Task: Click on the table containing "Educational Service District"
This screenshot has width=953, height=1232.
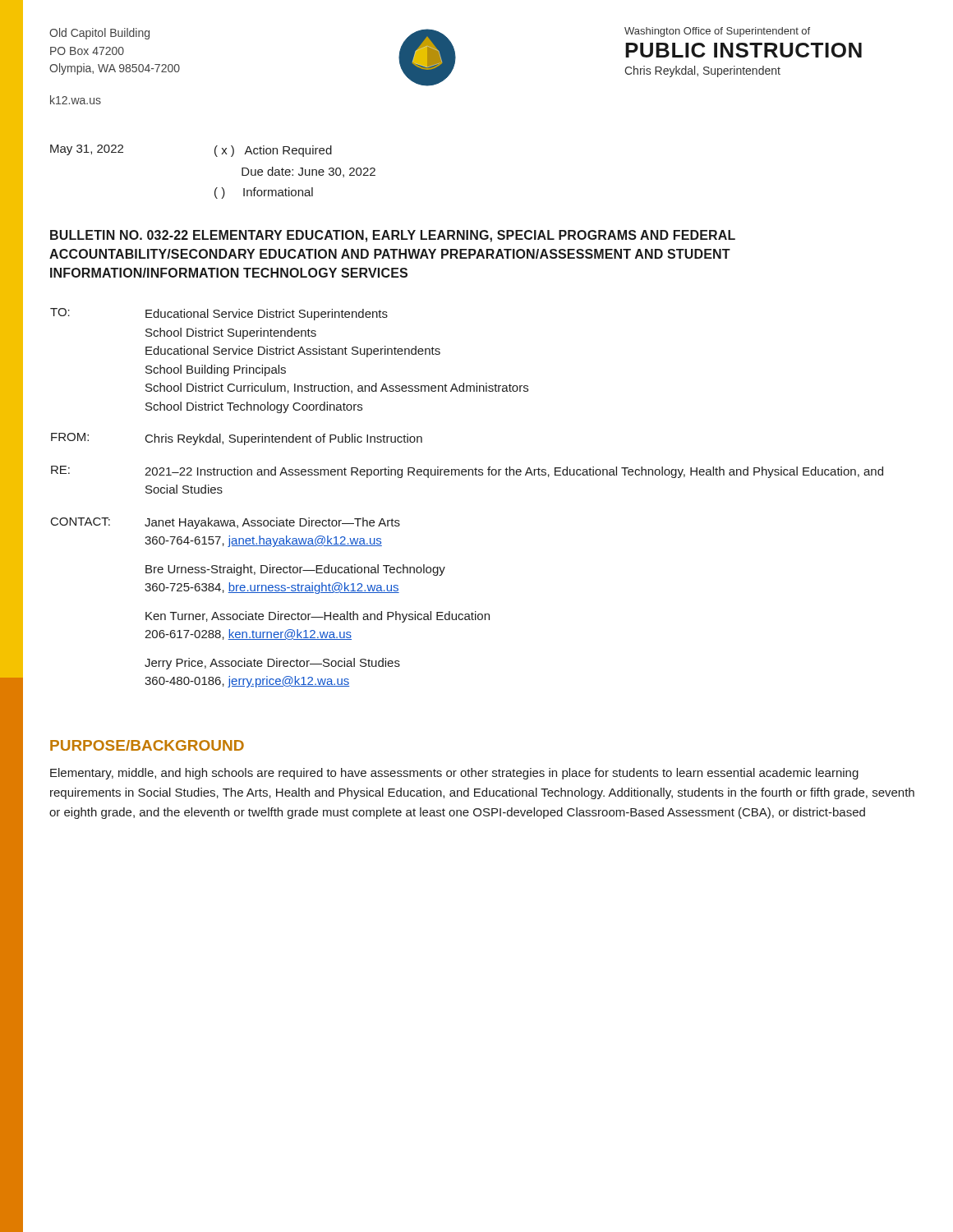Action: (x=485, y=509)
